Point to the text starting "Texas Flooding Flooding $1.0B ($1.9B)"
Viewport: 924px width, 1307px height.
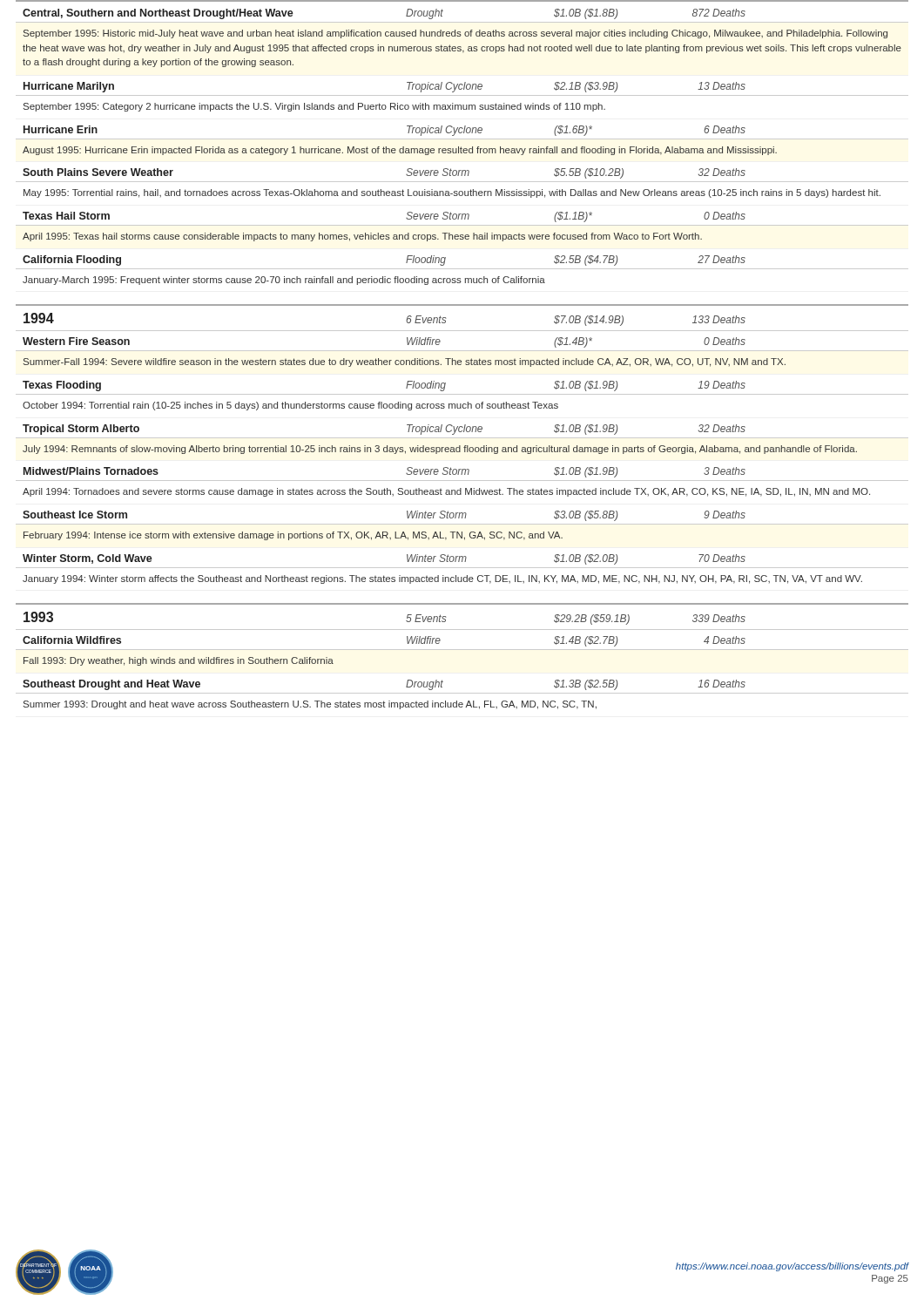384,385
